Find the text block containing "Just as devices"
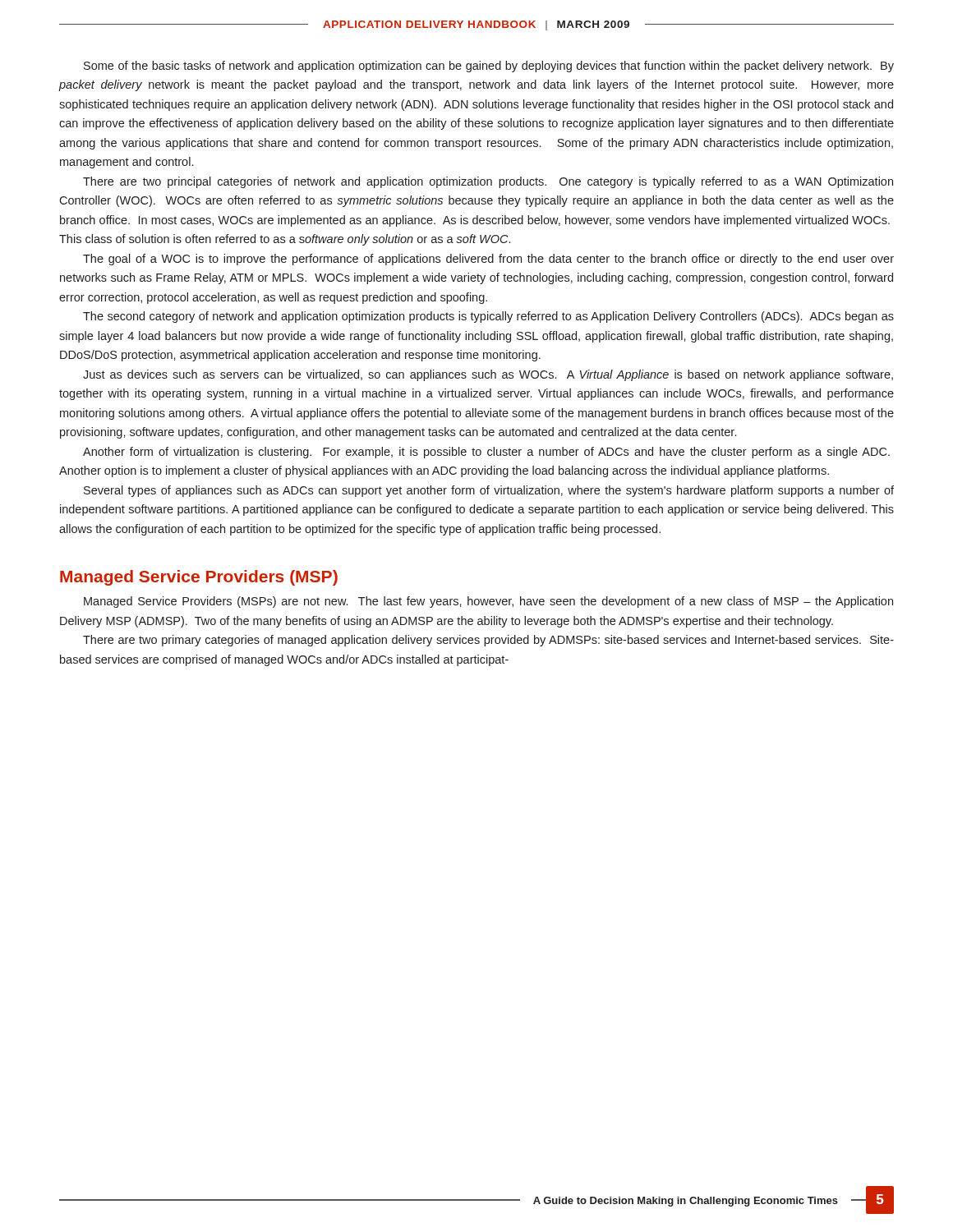Viewport: 953px width, 1232px height. pos(476,404)
